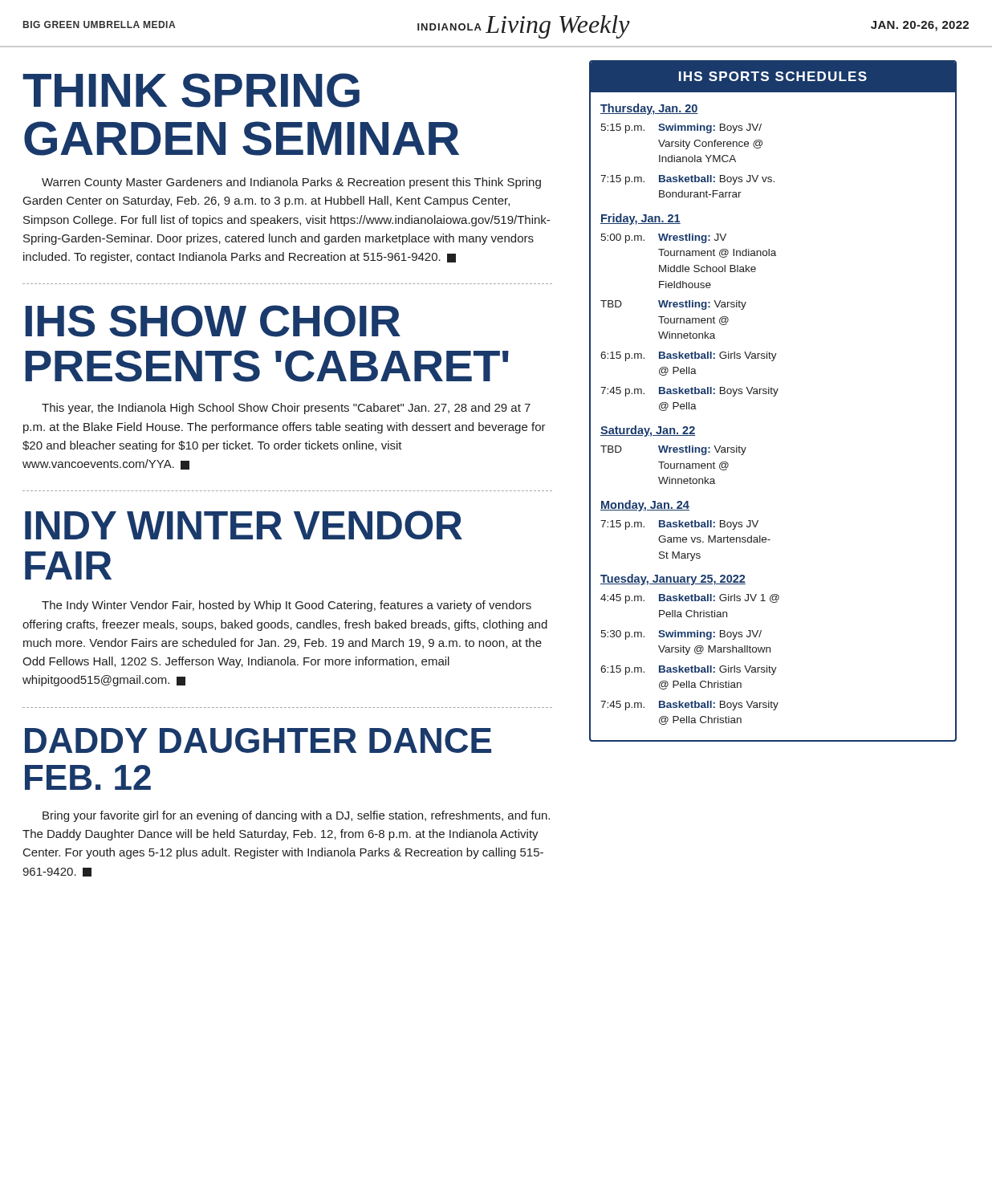Click on the section header that says "IHS SPORTS SCHEDULES"
Viewport: 992px width, 1204px height.
click(773, 77)
